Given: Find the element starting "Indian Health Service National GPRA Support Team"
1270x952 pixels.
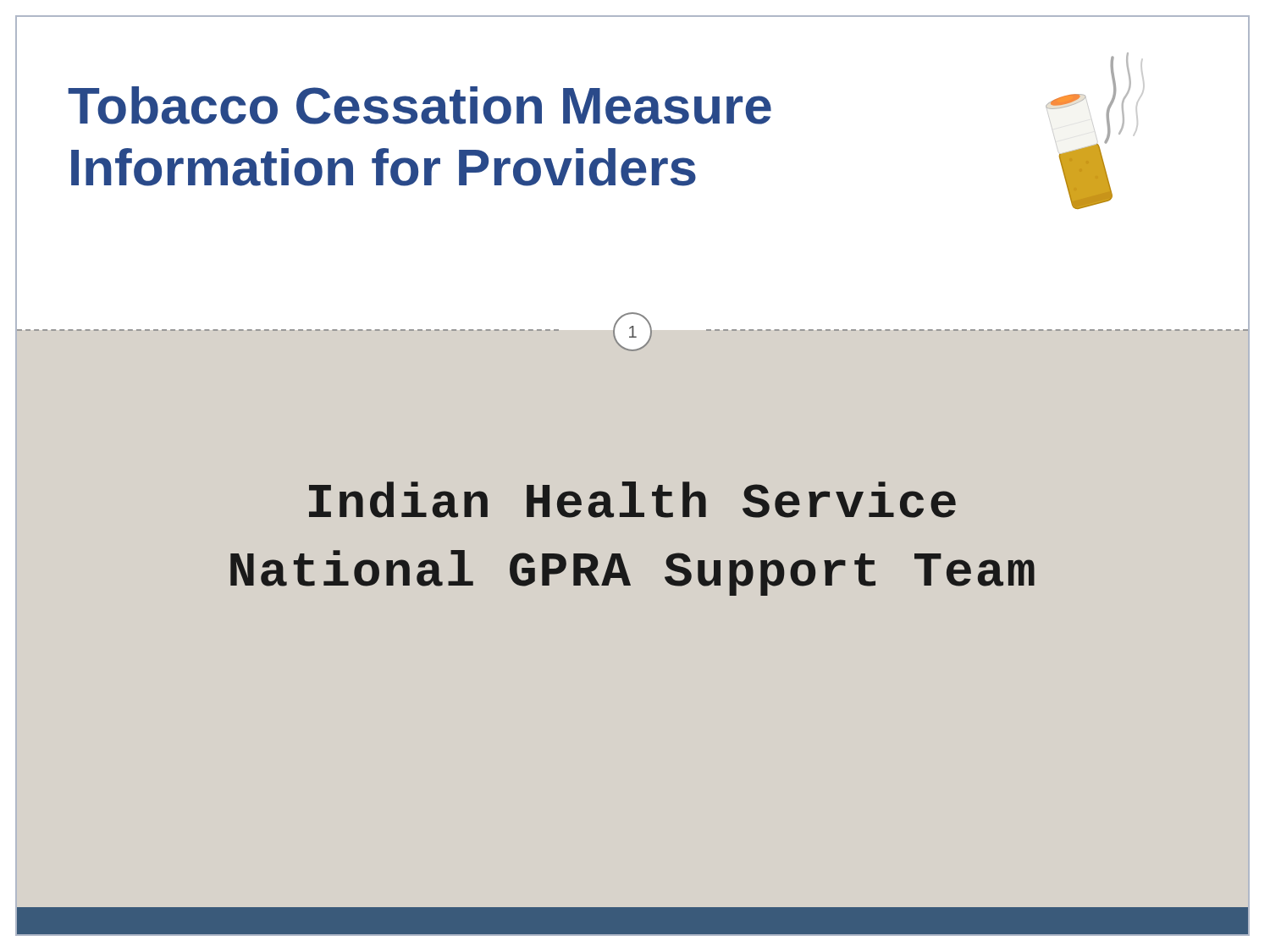Looking at the screenshot, I should click(632, 539).
